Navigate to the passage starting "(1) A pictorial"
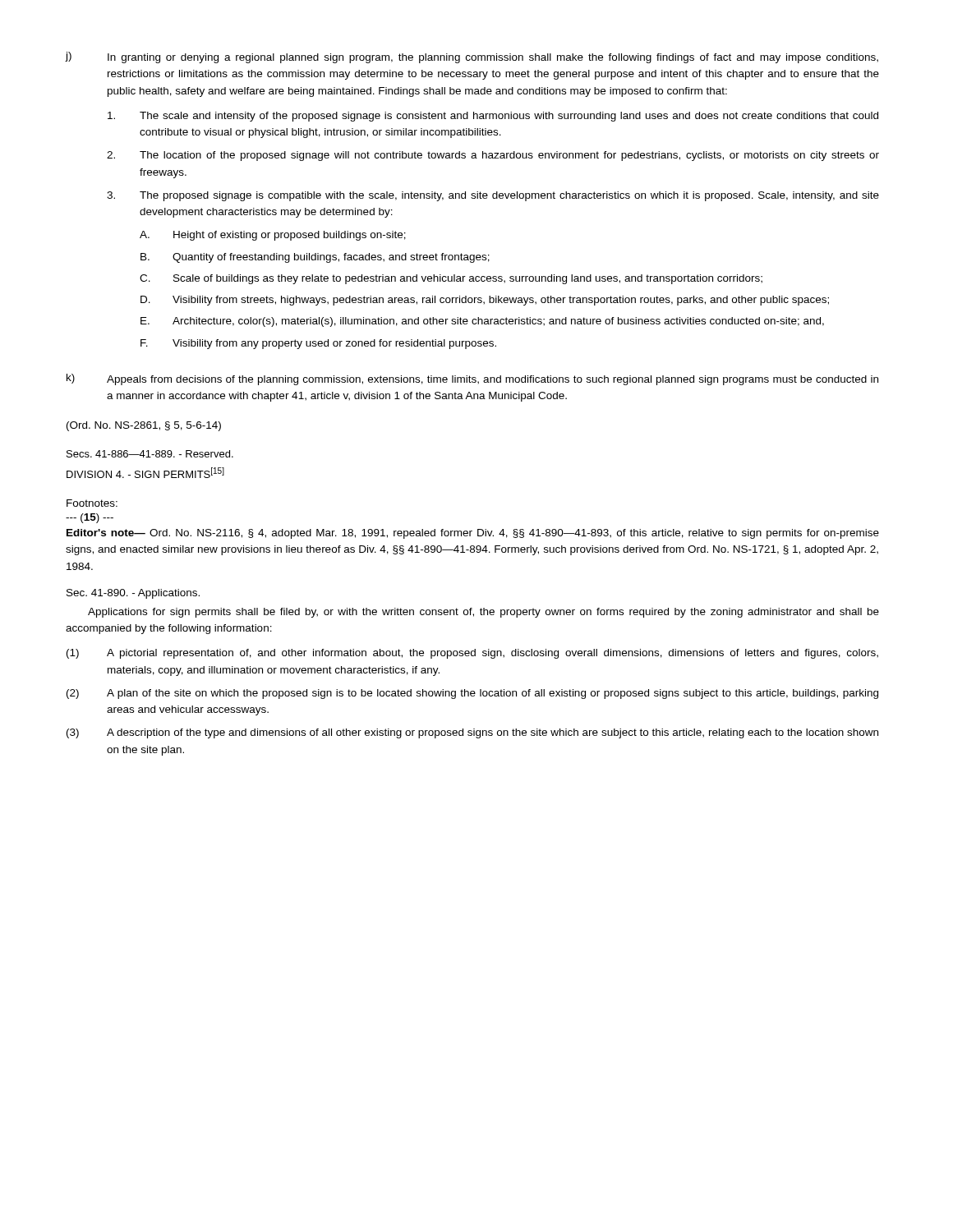 click(x=472, y=662)
